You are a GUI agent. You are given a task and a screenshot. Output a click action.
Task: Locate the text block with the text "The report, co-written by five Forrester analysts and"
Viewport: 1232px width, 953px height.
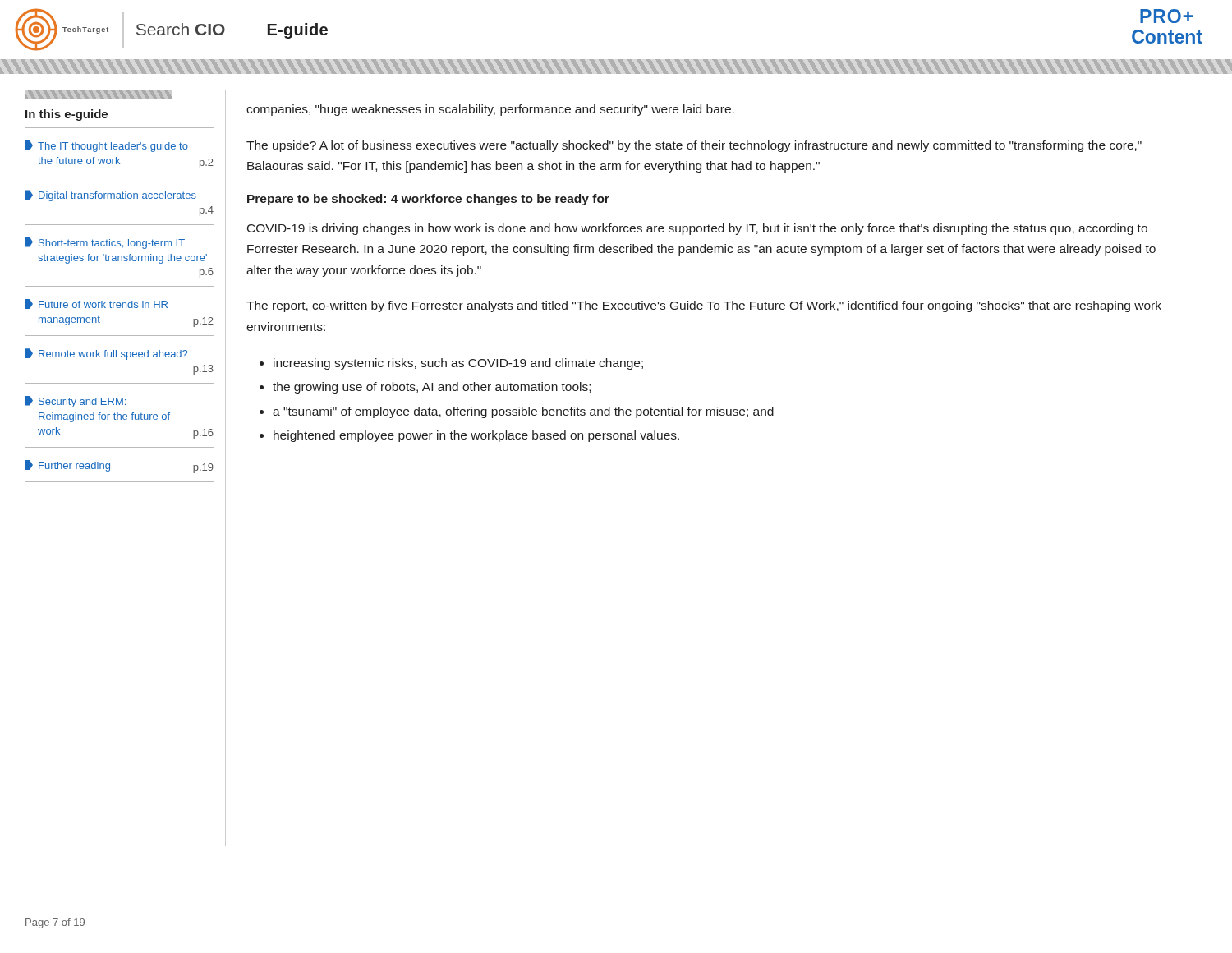704,316
